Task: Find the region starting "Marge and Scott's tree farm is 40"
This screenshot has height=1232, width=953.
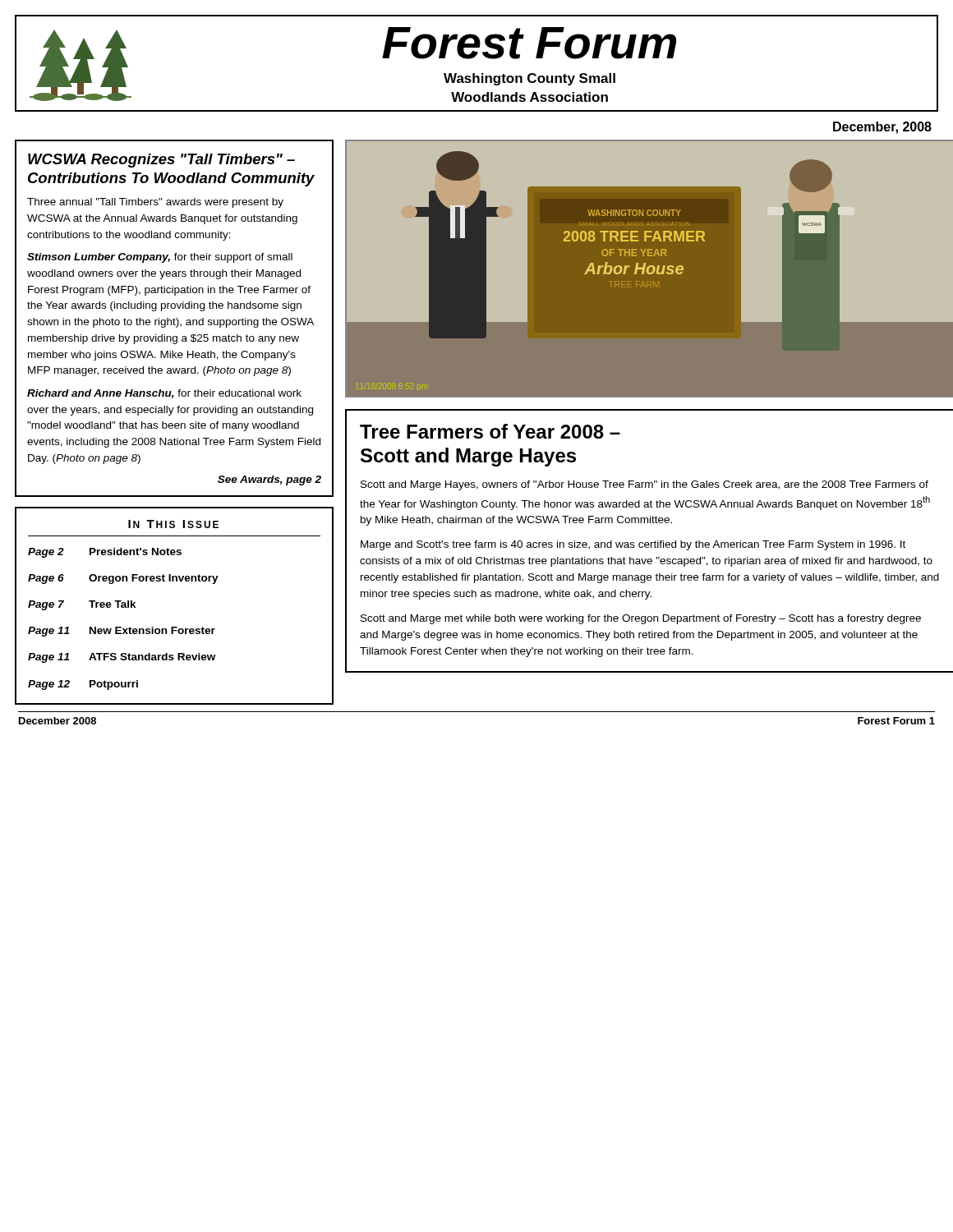Action: click(650, 569)
